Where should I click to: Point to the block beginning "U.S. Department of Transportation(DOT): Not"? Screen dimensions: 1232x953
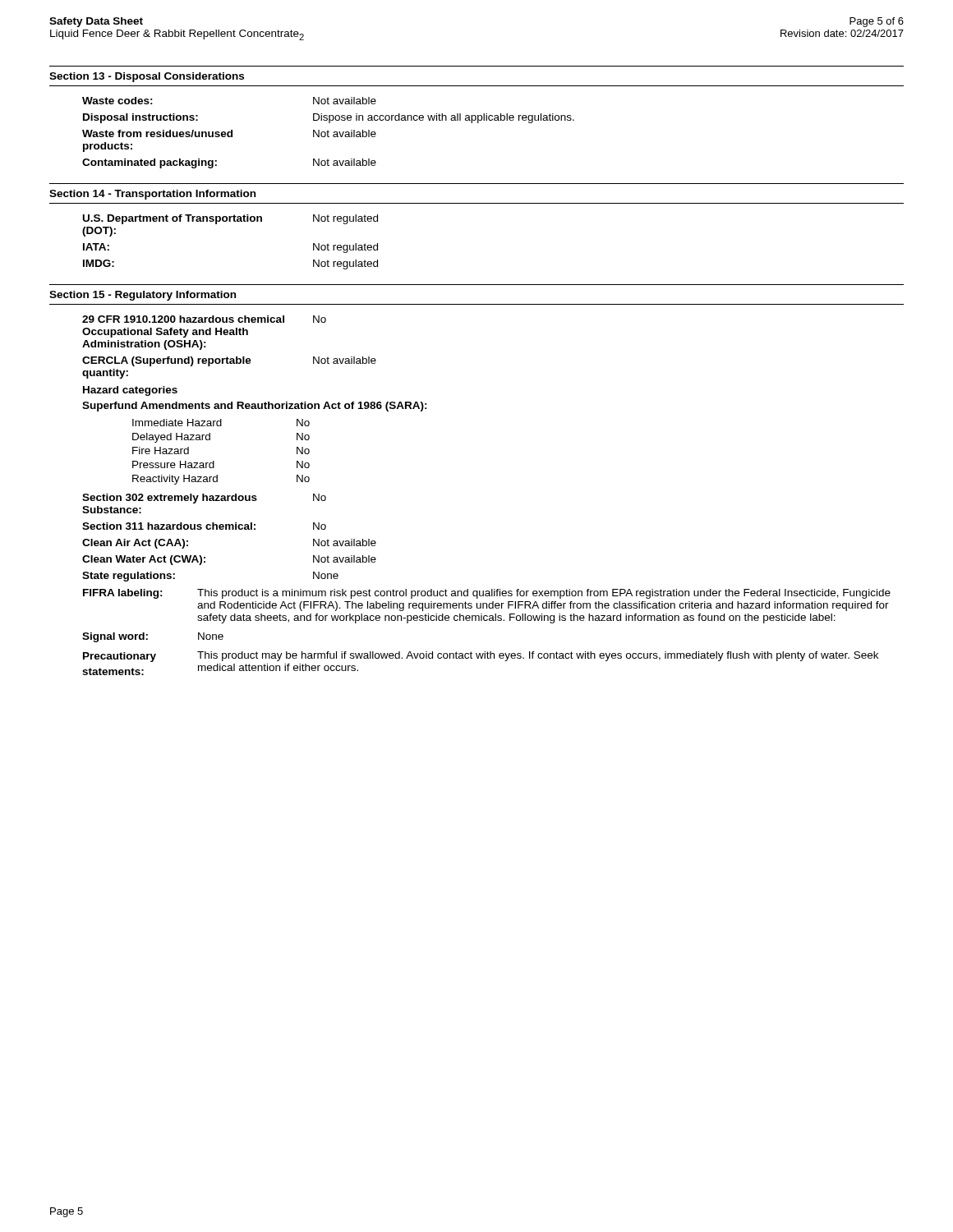(230, 219)
